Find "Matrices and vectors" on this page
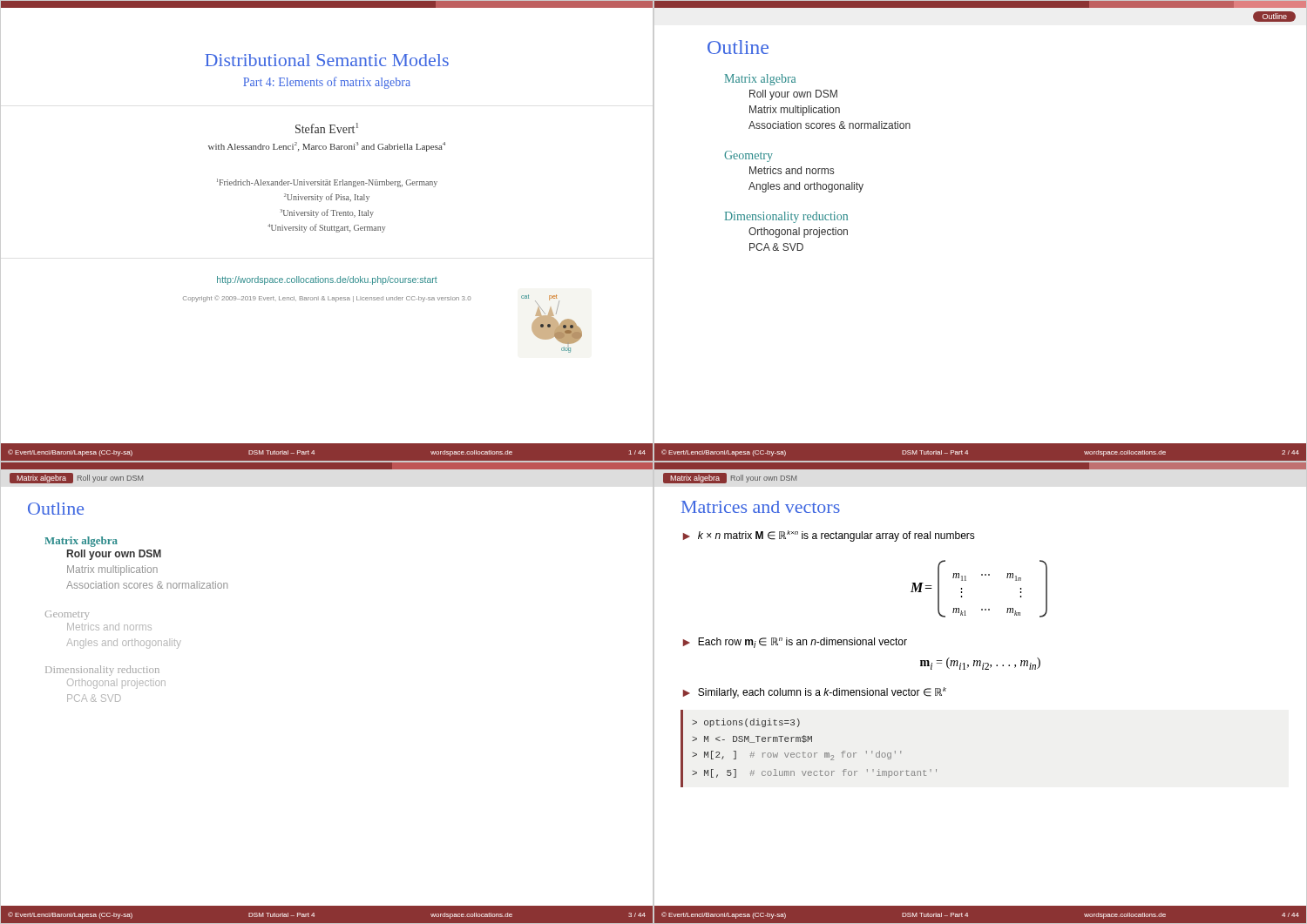Image resolution: width=1307 pixels, height=924 pixels. pos(760,506)
